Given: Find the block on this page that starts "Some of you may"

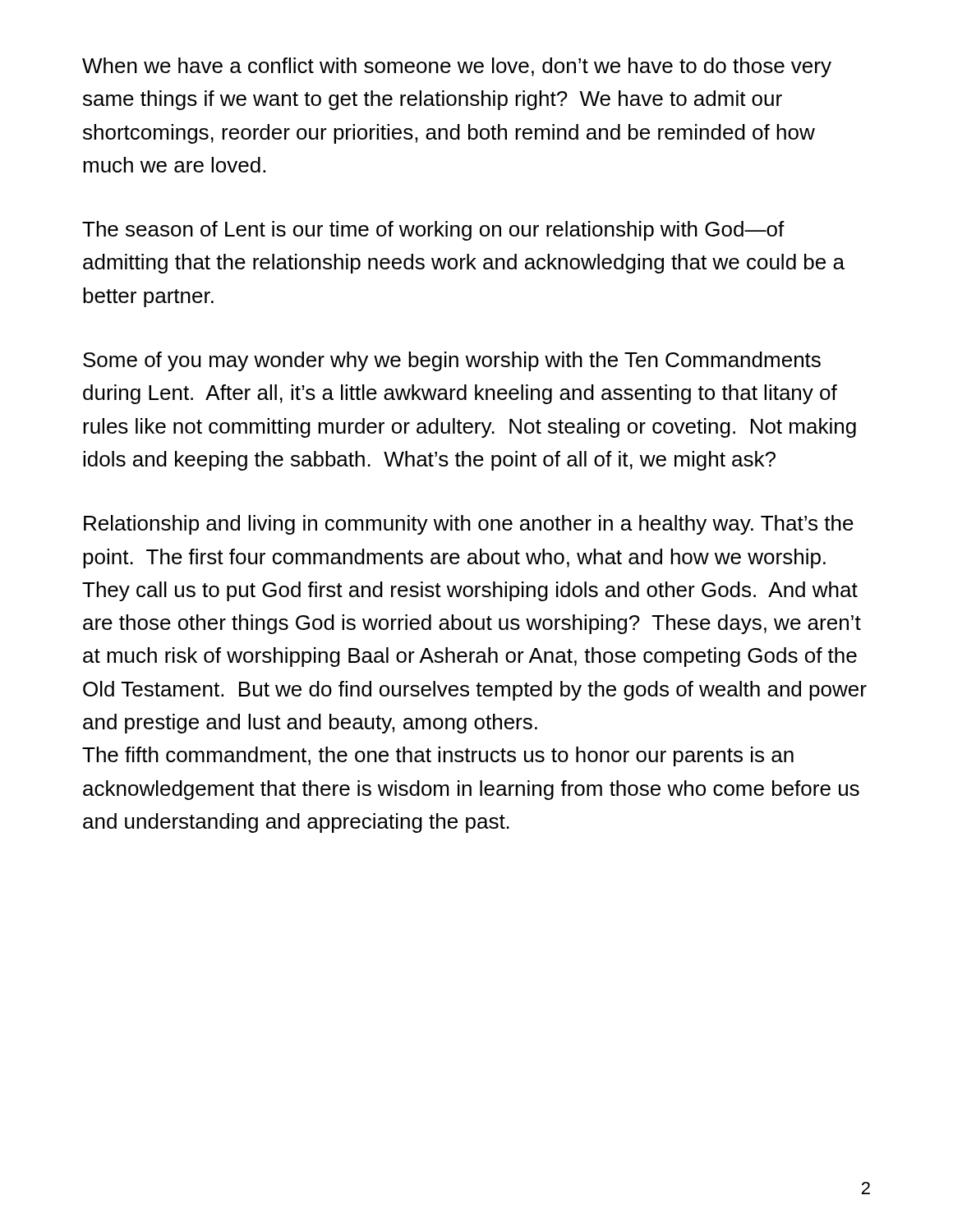Looking at the screenshot, I should click(x=470, y=409).
